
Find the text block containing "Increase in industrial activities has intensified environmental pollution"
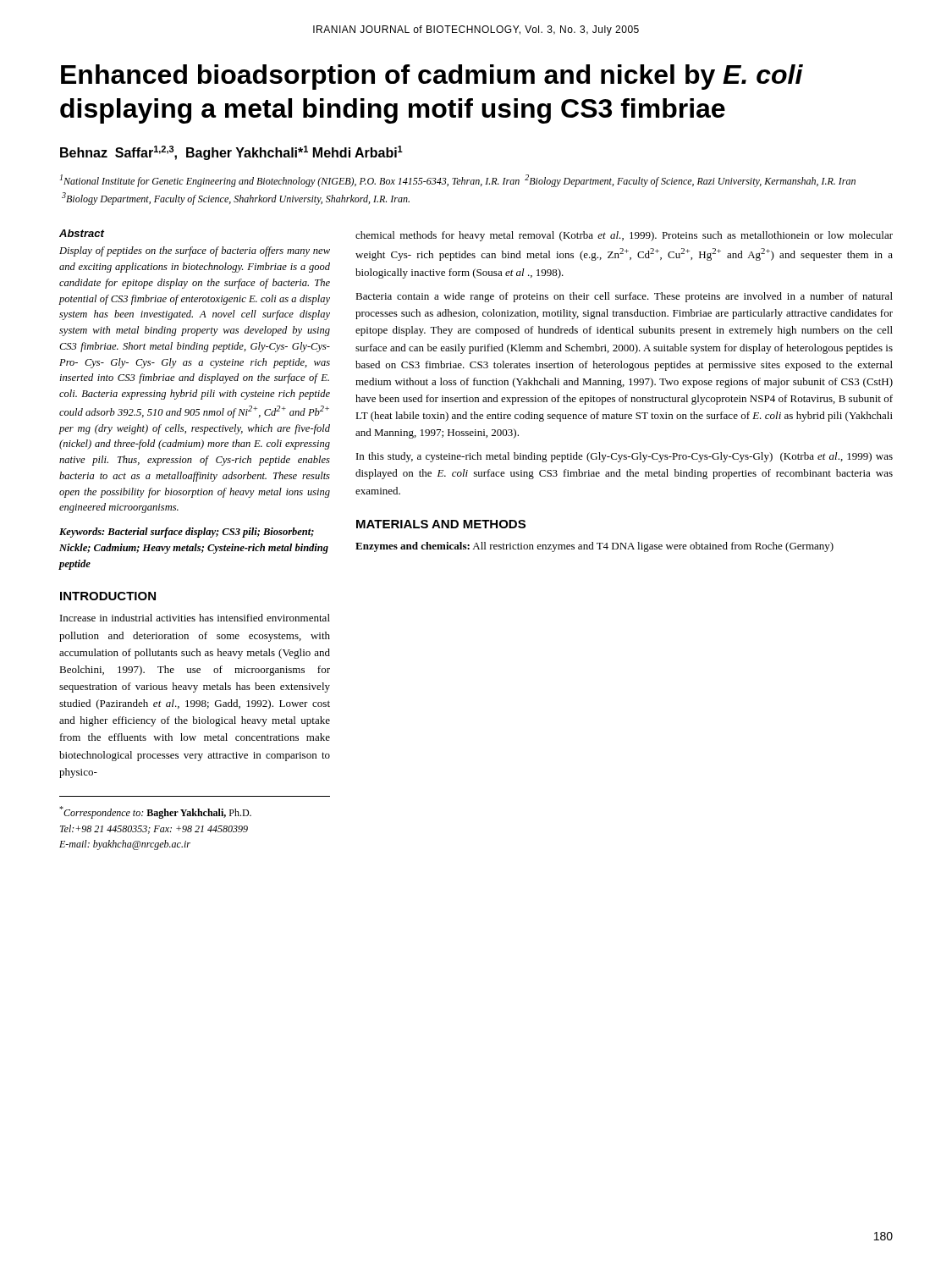coord(195,695)
